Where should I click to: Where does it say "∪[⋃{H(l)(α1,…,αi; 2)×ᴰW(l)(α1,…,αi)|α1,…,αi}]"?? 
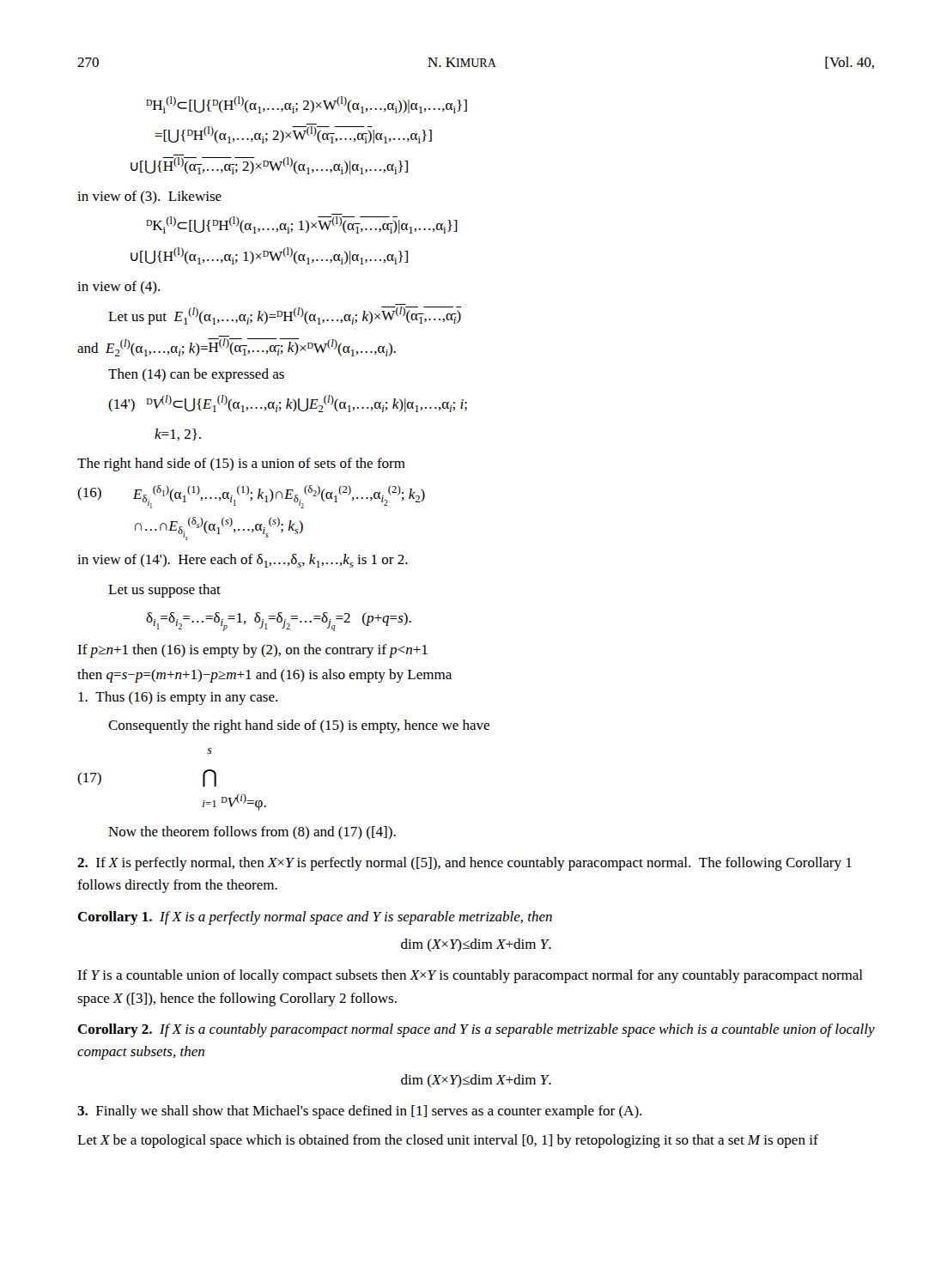tap(269, 166)
